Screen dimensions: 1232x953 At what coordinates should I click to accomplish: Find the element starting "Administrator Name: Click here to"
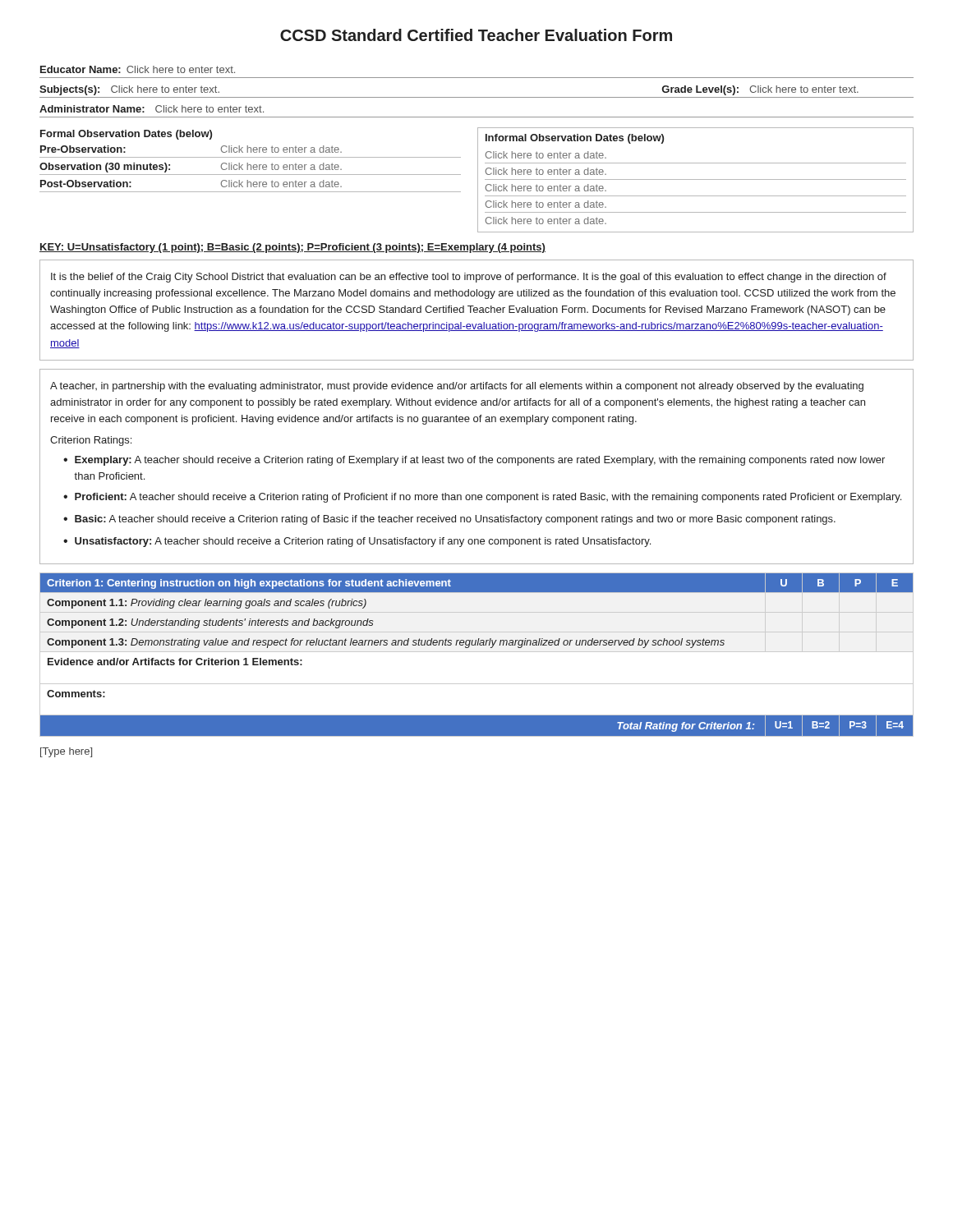(152, 109)
